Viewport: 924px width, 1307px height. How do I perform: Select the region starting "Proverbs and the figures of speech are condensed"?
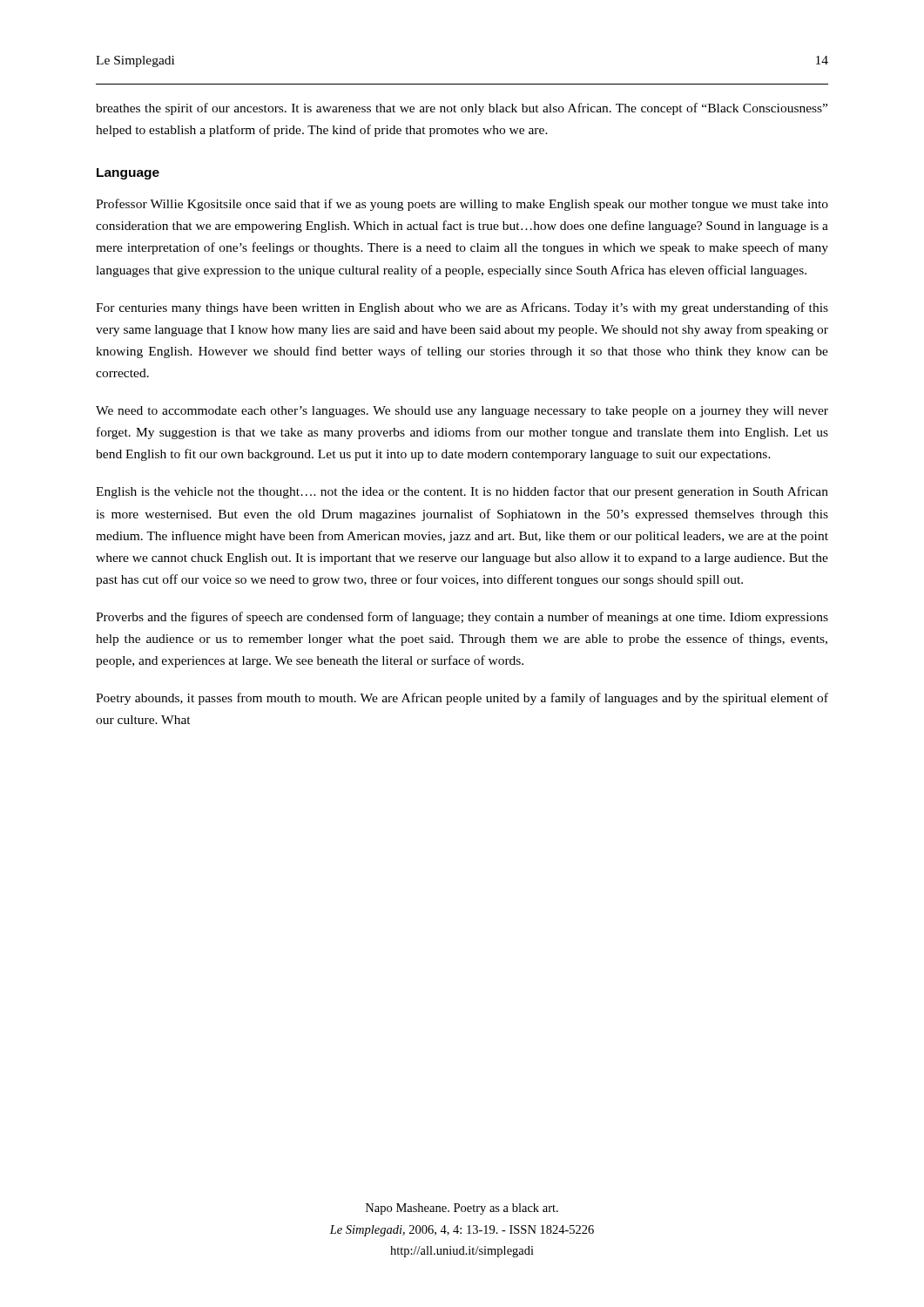click(462, 638)
